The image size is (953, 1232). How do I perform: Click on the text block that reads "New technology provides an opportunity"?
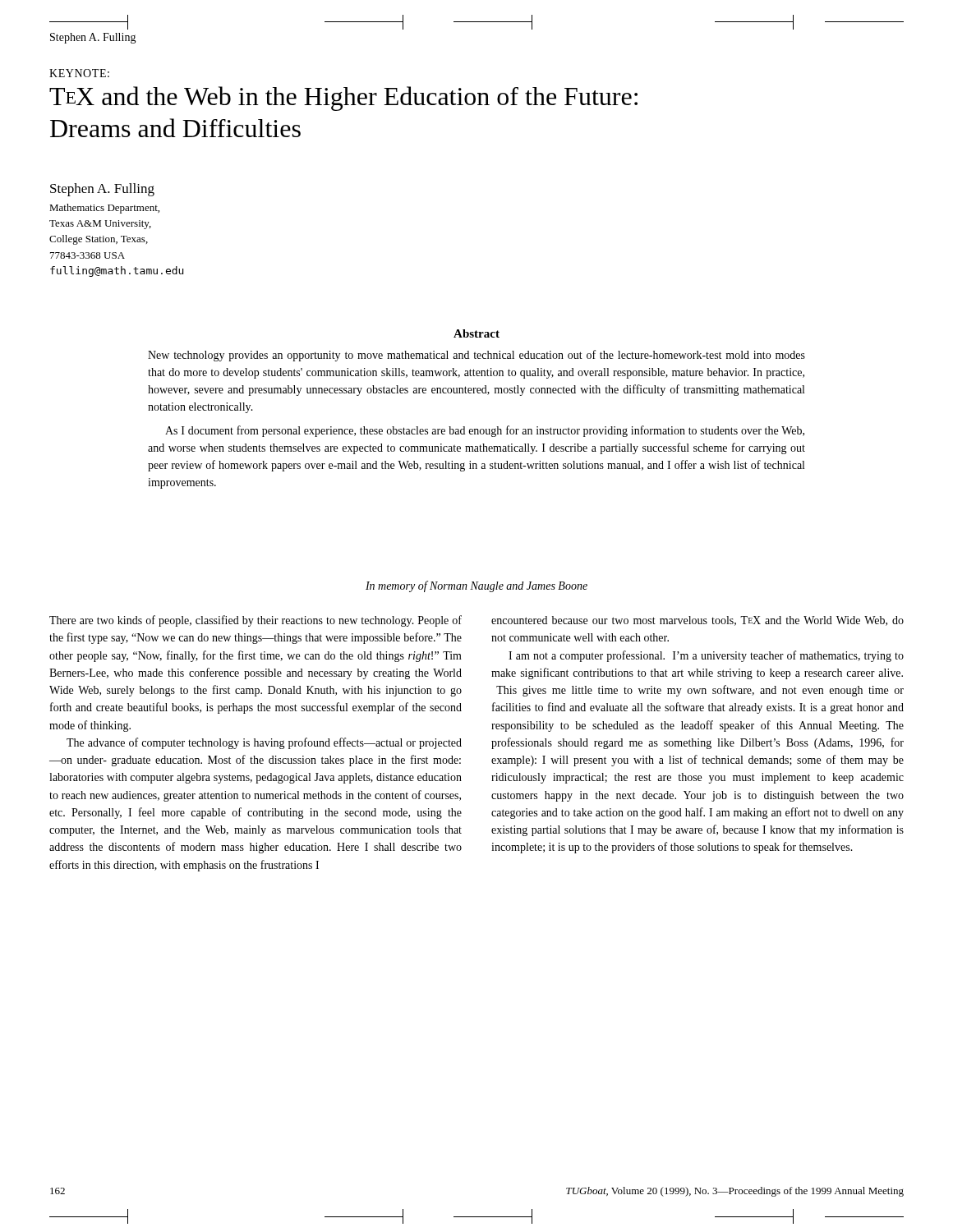point(476,419)
